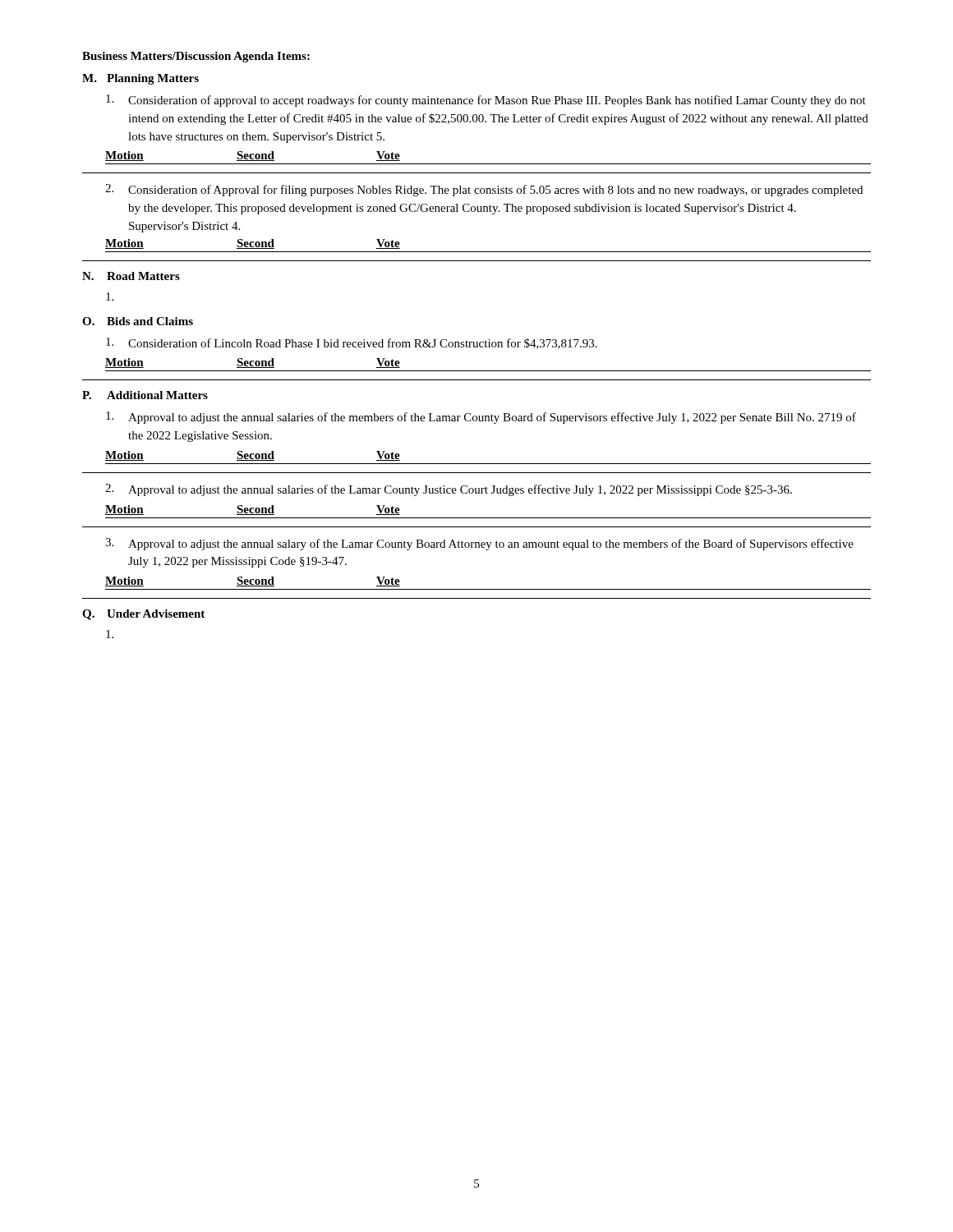The width and height of the screenshot is (953, 1232).
Task: Navigate to the region starting "Q. Under Advisement"
Action: click(x=143, y=615)
